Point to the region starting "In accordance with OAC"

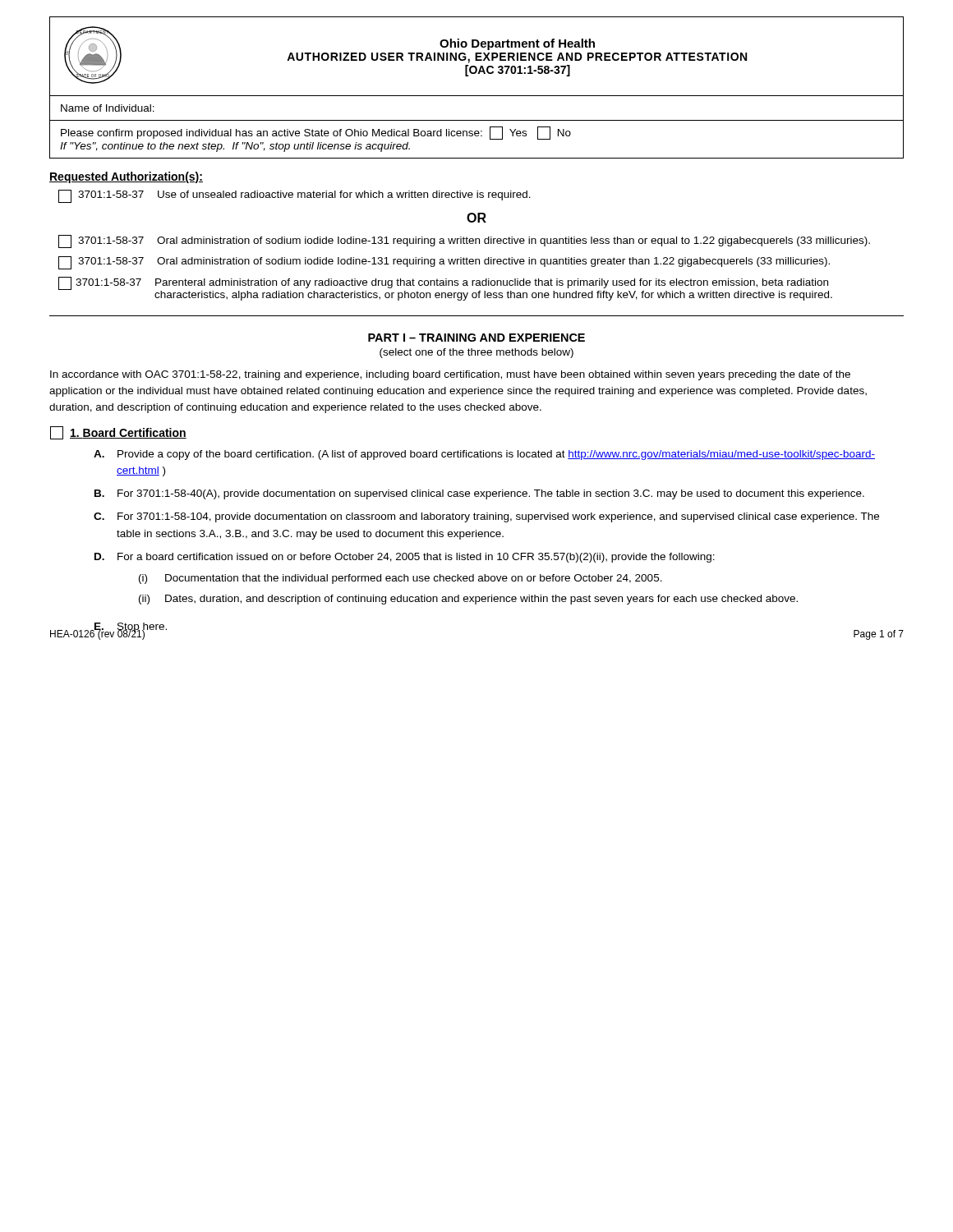476,391
